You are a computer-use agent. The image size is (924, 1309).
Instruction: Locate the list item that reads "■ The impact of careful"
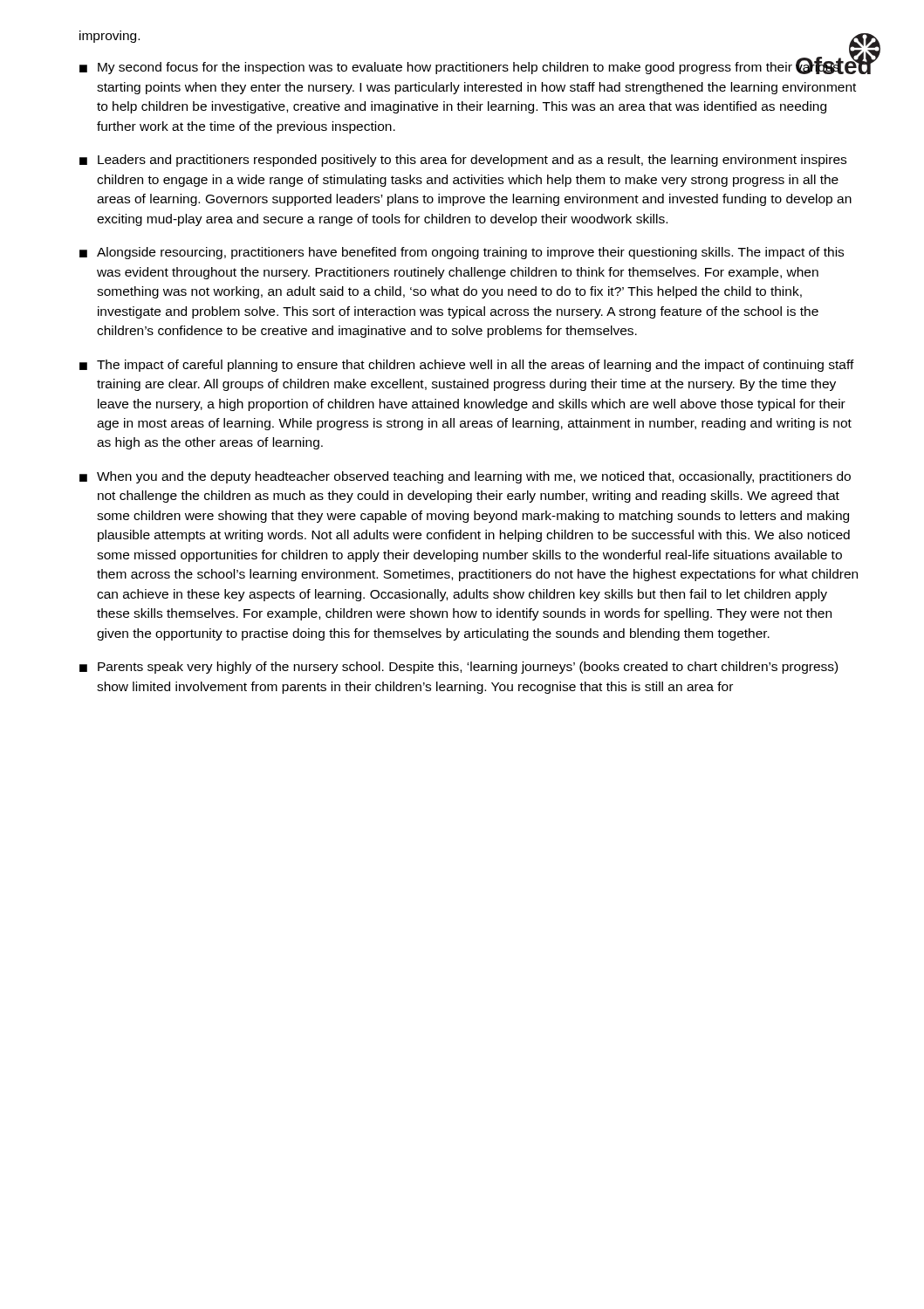pos(471,404)
